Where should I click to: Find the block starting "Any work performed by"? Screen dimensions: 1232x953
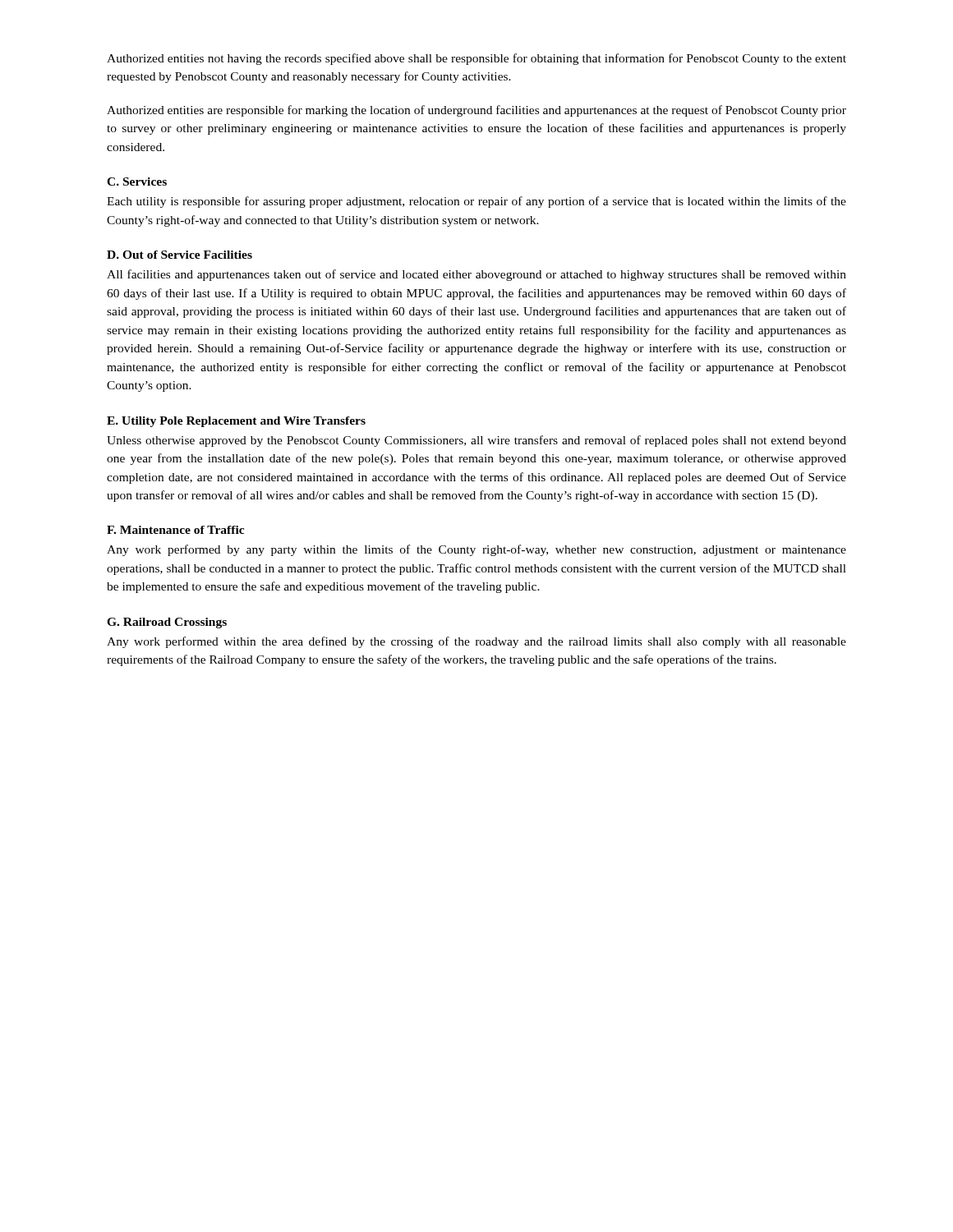[476, 568]
